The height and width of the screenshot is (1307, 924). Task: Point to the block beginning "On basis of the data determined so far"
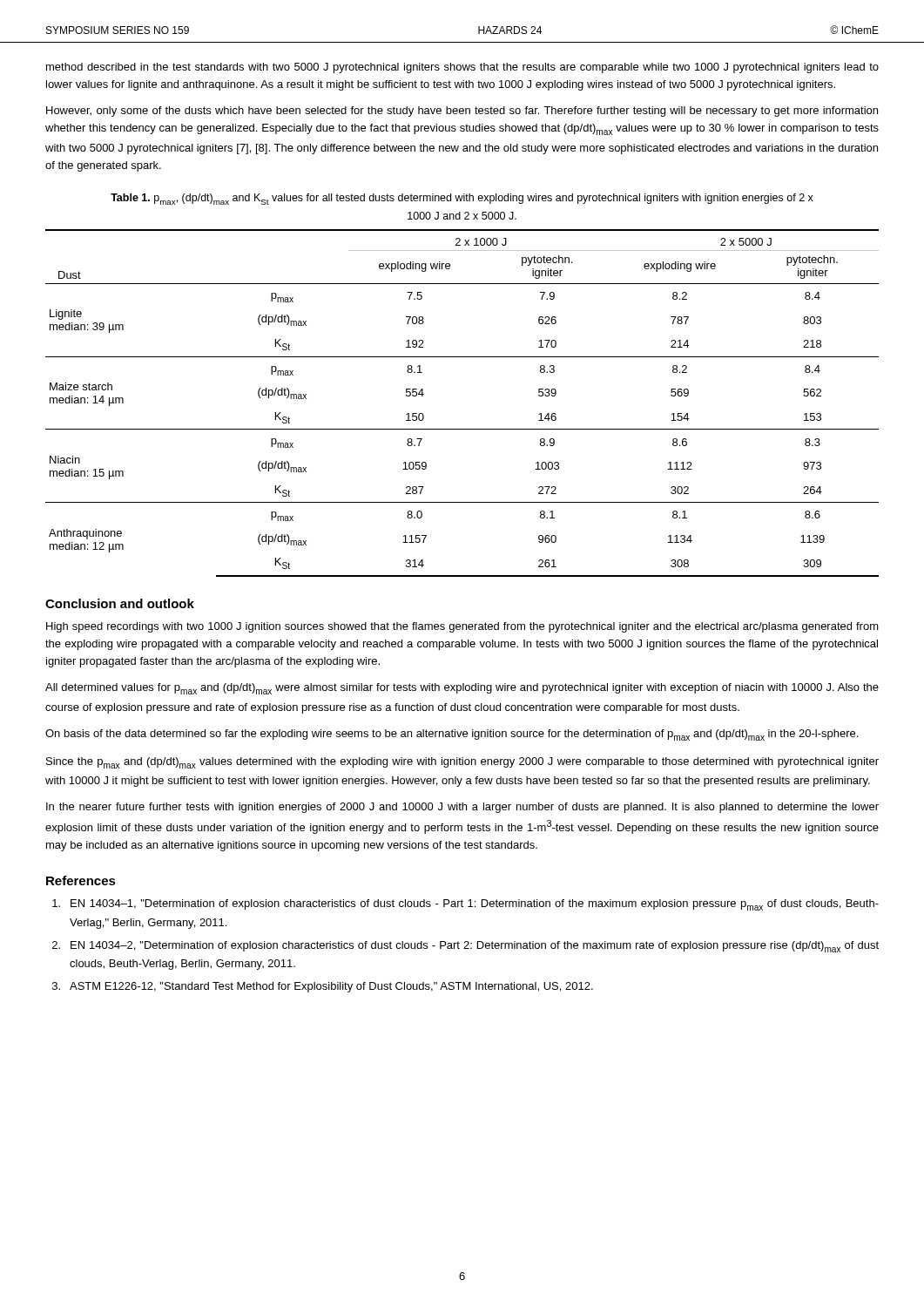[x=452, y=734]
